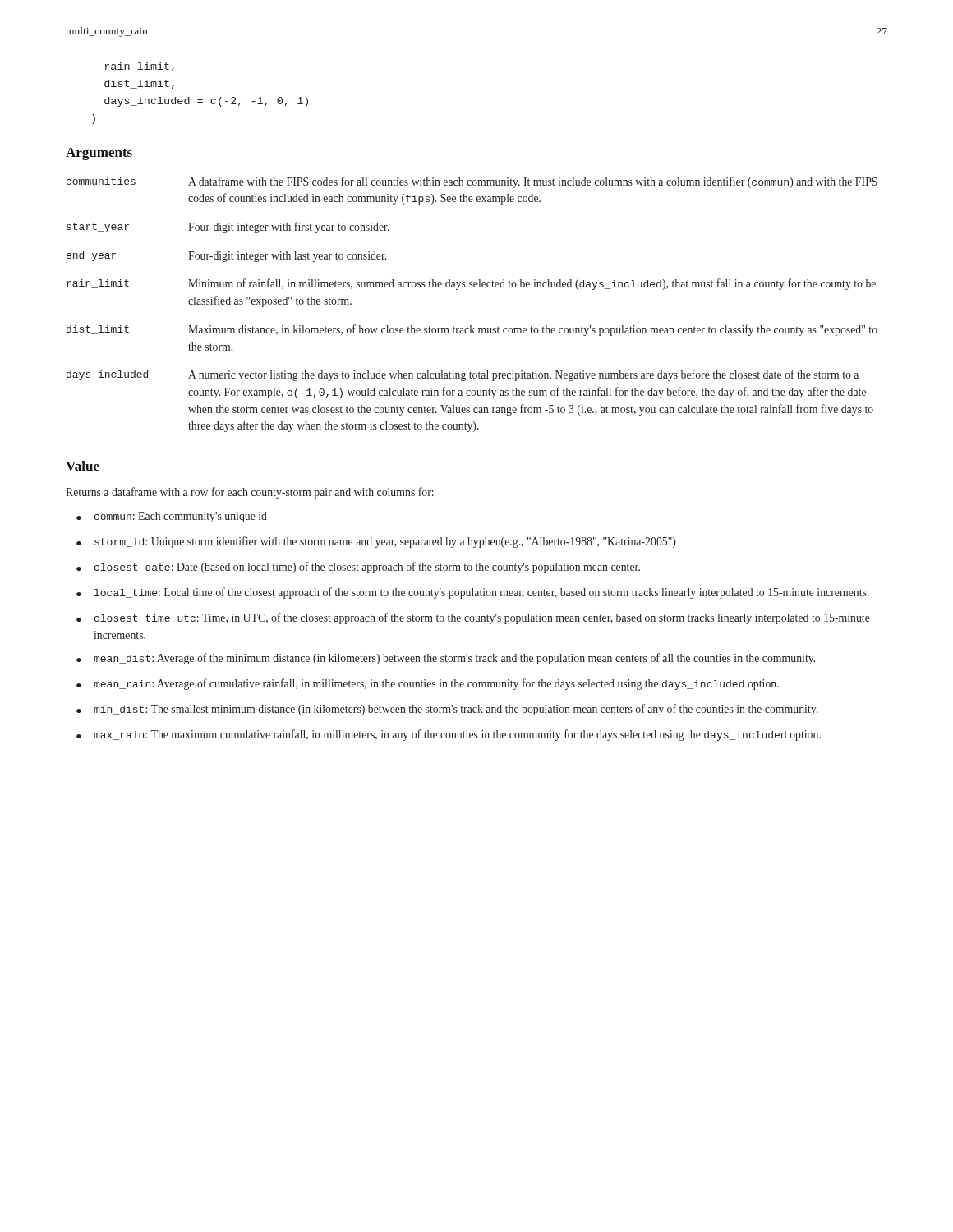953x1232 pixels.
Task: Navigate to the text block starting "rain_limit, dist_limit, days_included ="
Action: [x=200, y=93]
